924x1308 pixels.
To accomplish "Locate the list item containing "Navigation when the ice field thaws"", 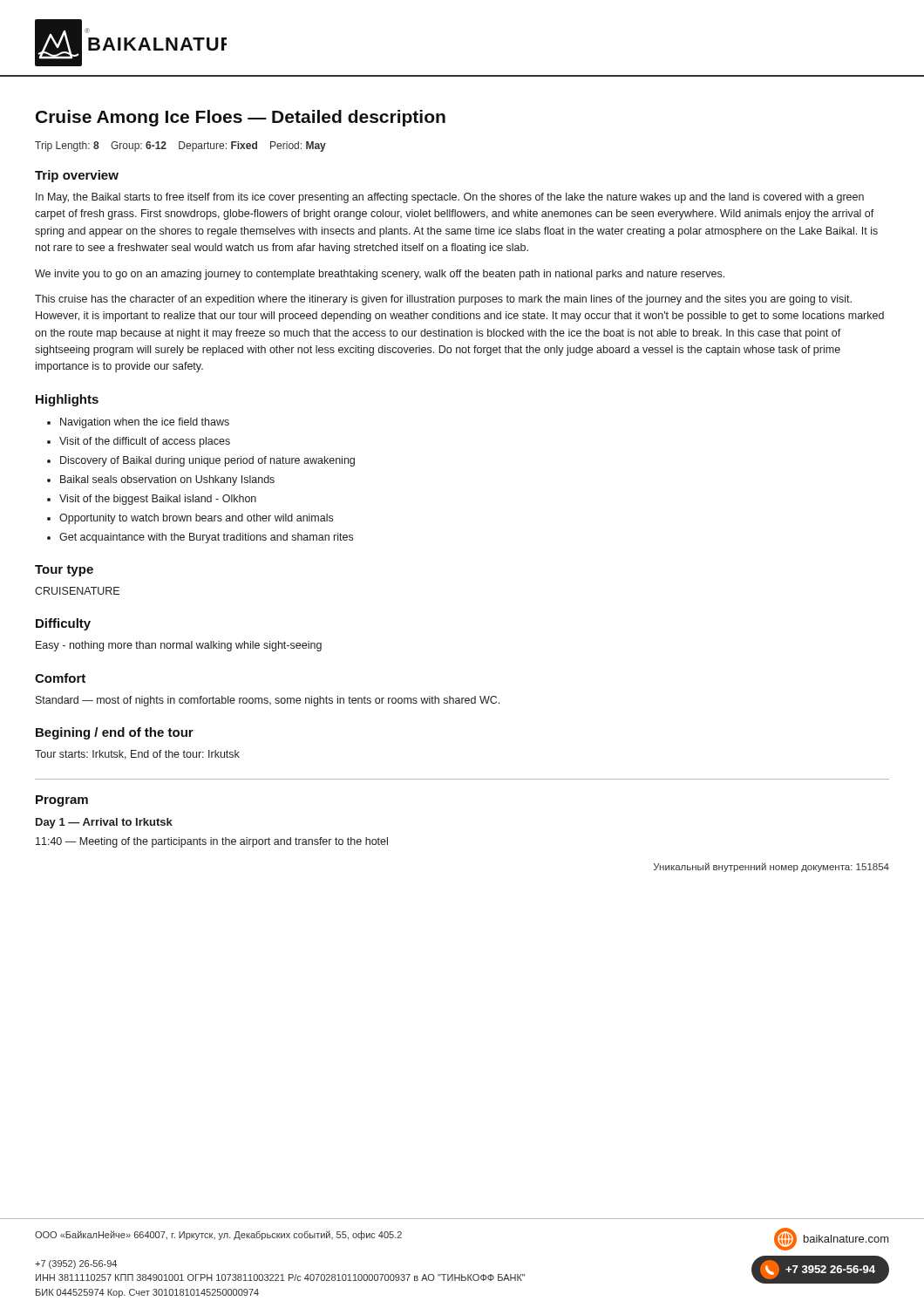I will tap(144, 422).
